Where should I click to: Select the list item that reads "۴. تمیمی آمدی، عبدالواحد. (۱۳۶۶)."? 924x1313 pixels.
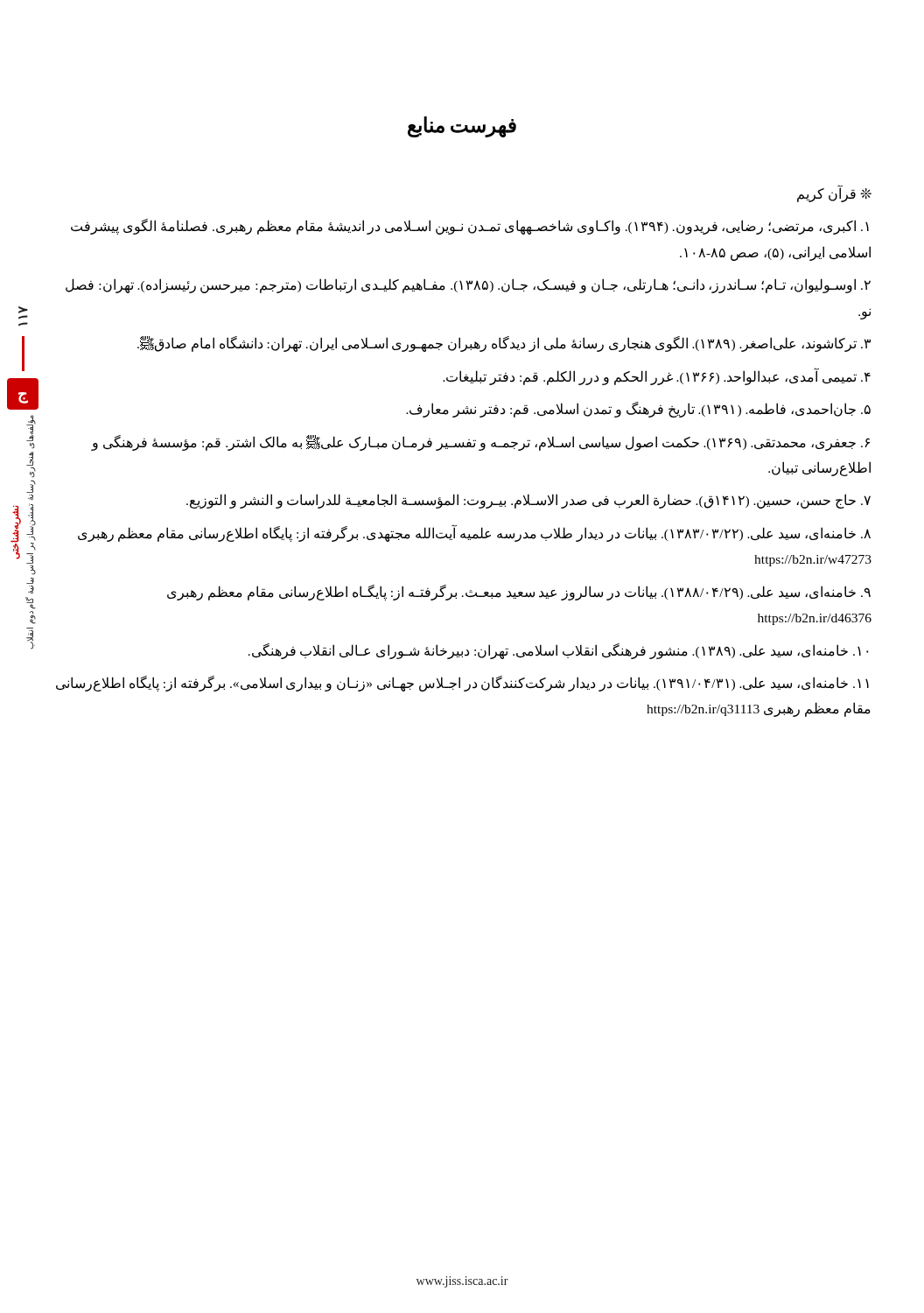coord(657,377)
